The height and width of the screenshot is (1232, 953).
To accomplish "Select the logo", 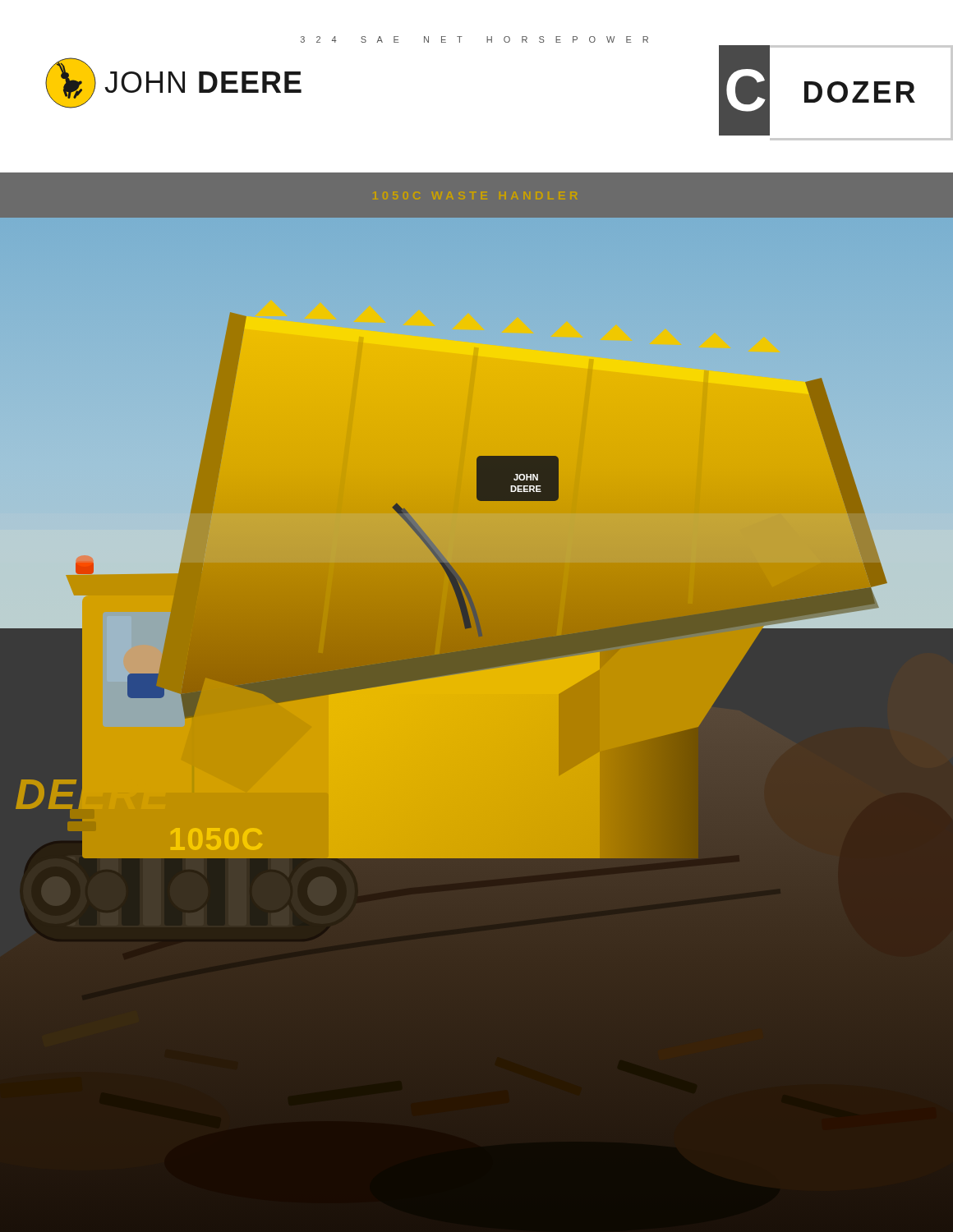I will pyautogui.click(x=174, y=83).
